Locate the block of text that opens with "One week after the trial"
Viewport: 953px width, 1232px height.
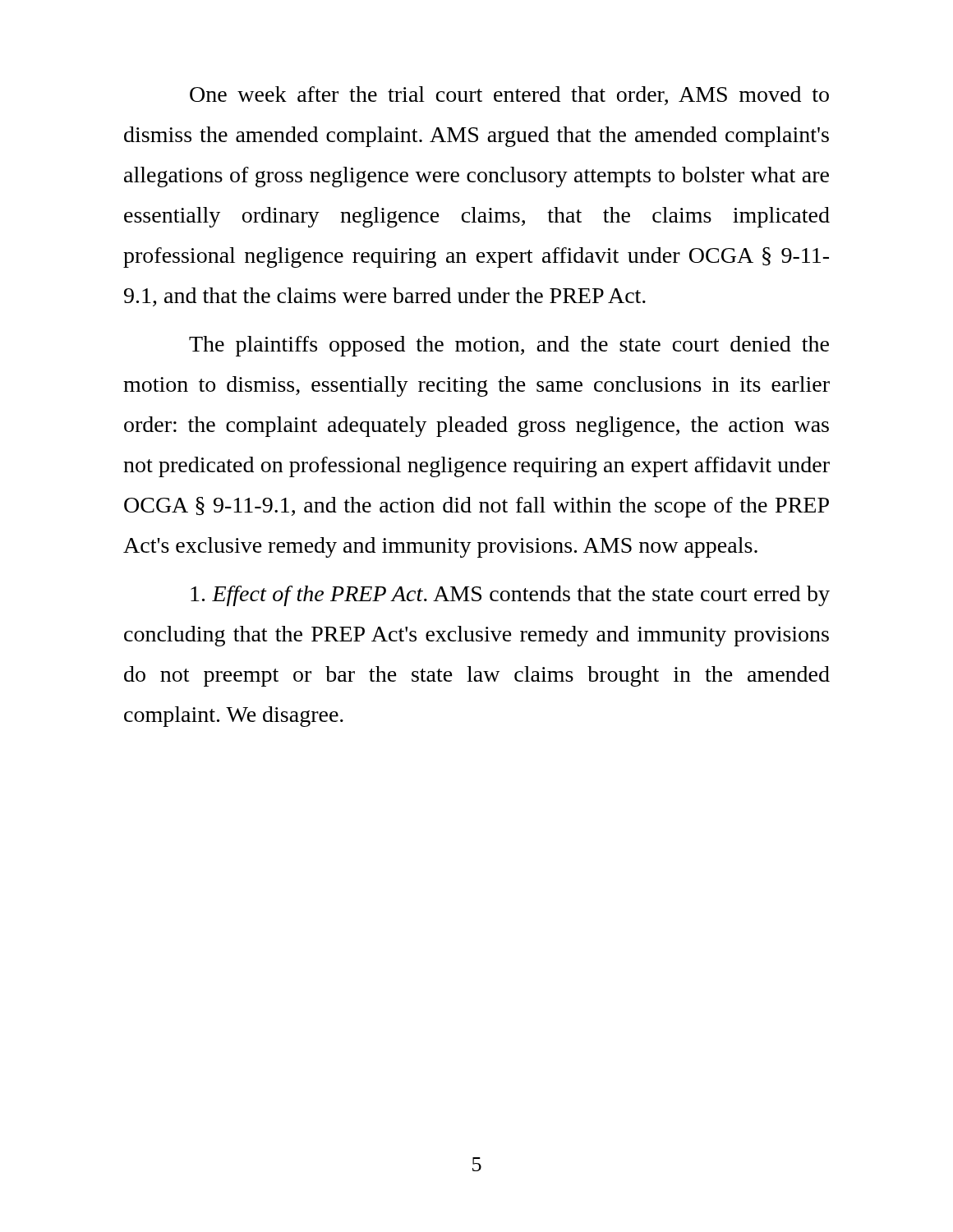tap(476, 195)
